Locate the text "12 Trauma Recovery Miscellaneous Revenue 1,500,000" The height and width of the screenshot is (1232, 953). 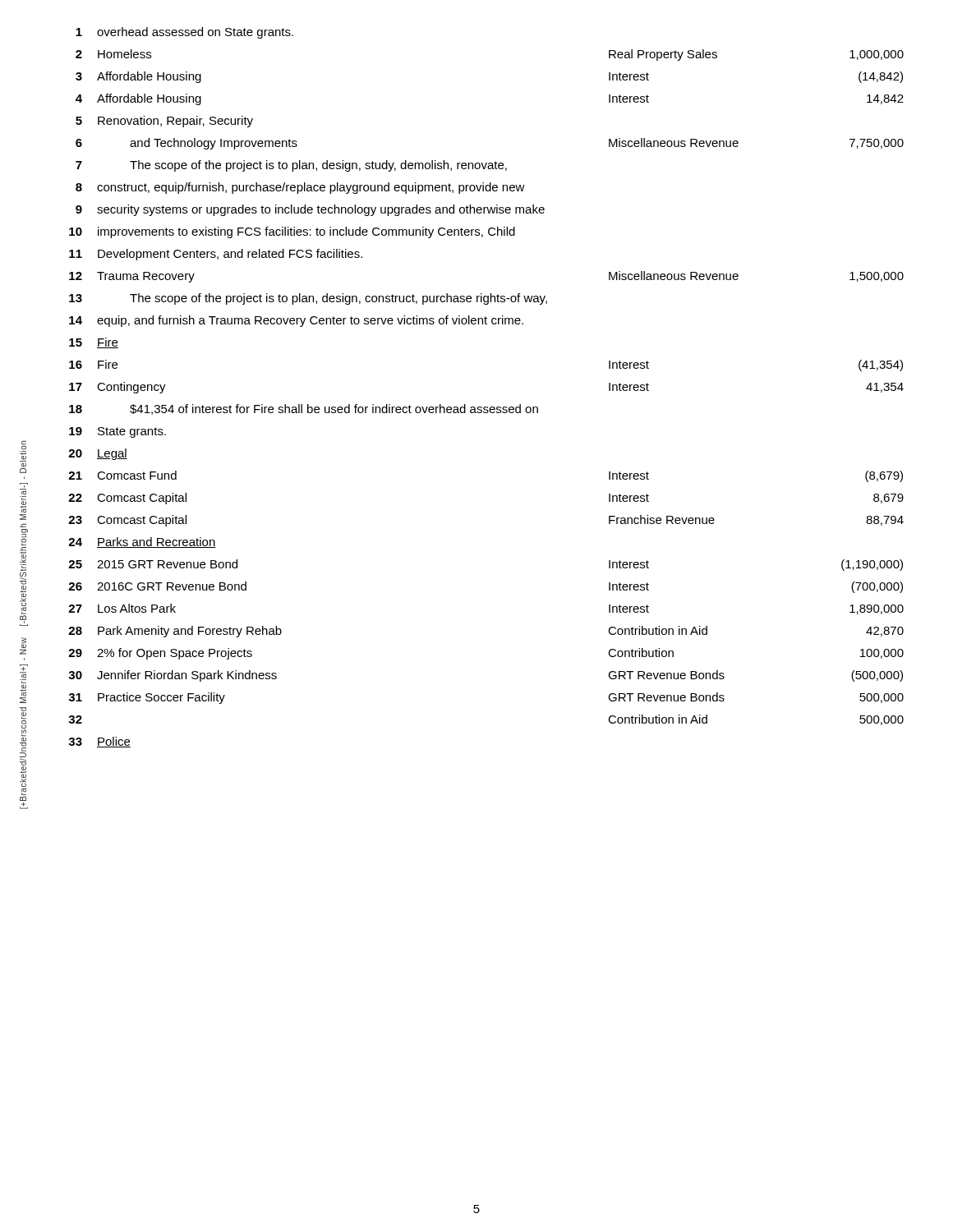coord(147,276)
